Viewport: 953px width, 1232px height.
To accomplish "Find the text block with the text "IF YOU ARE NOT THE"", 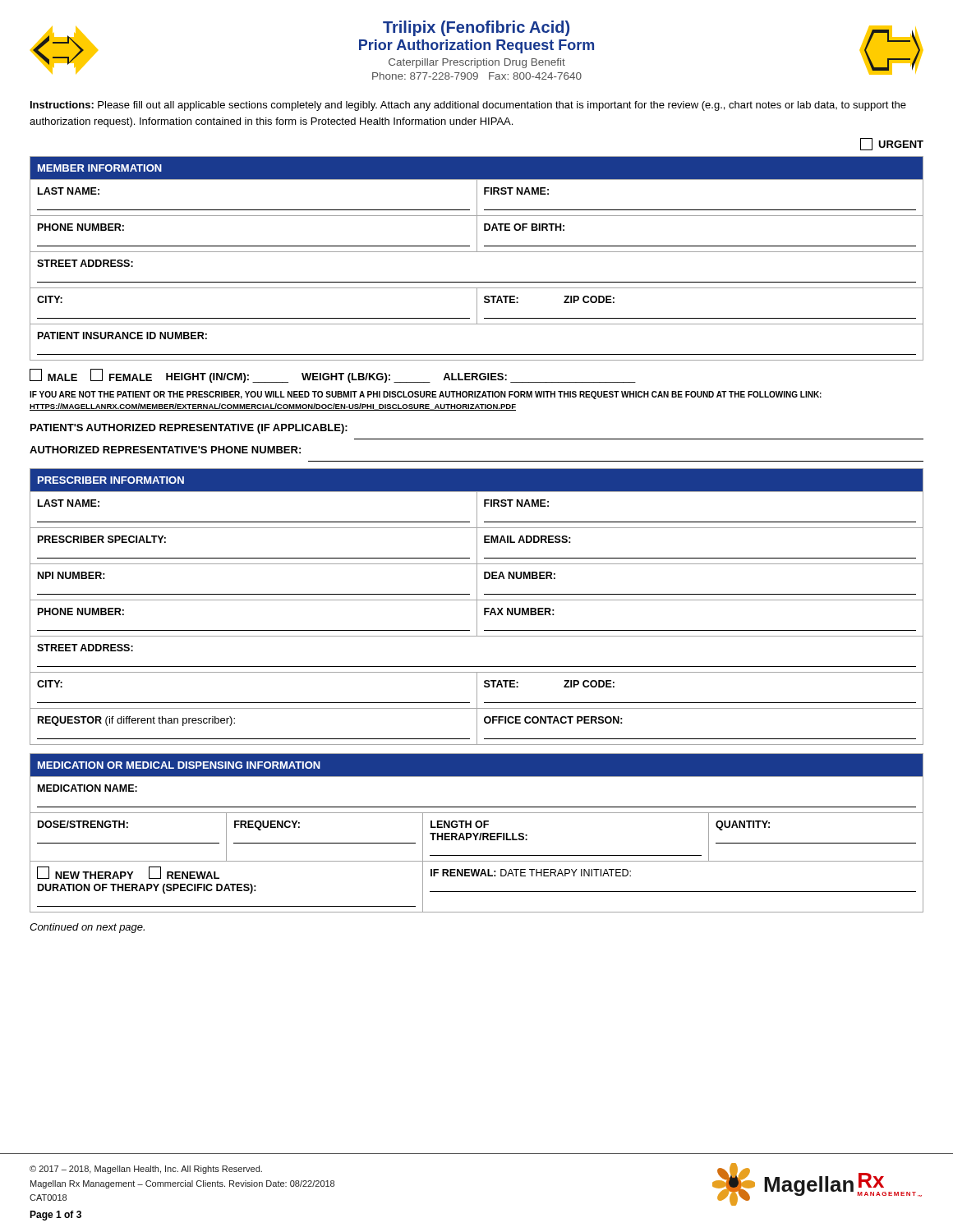I will (426, 401).
